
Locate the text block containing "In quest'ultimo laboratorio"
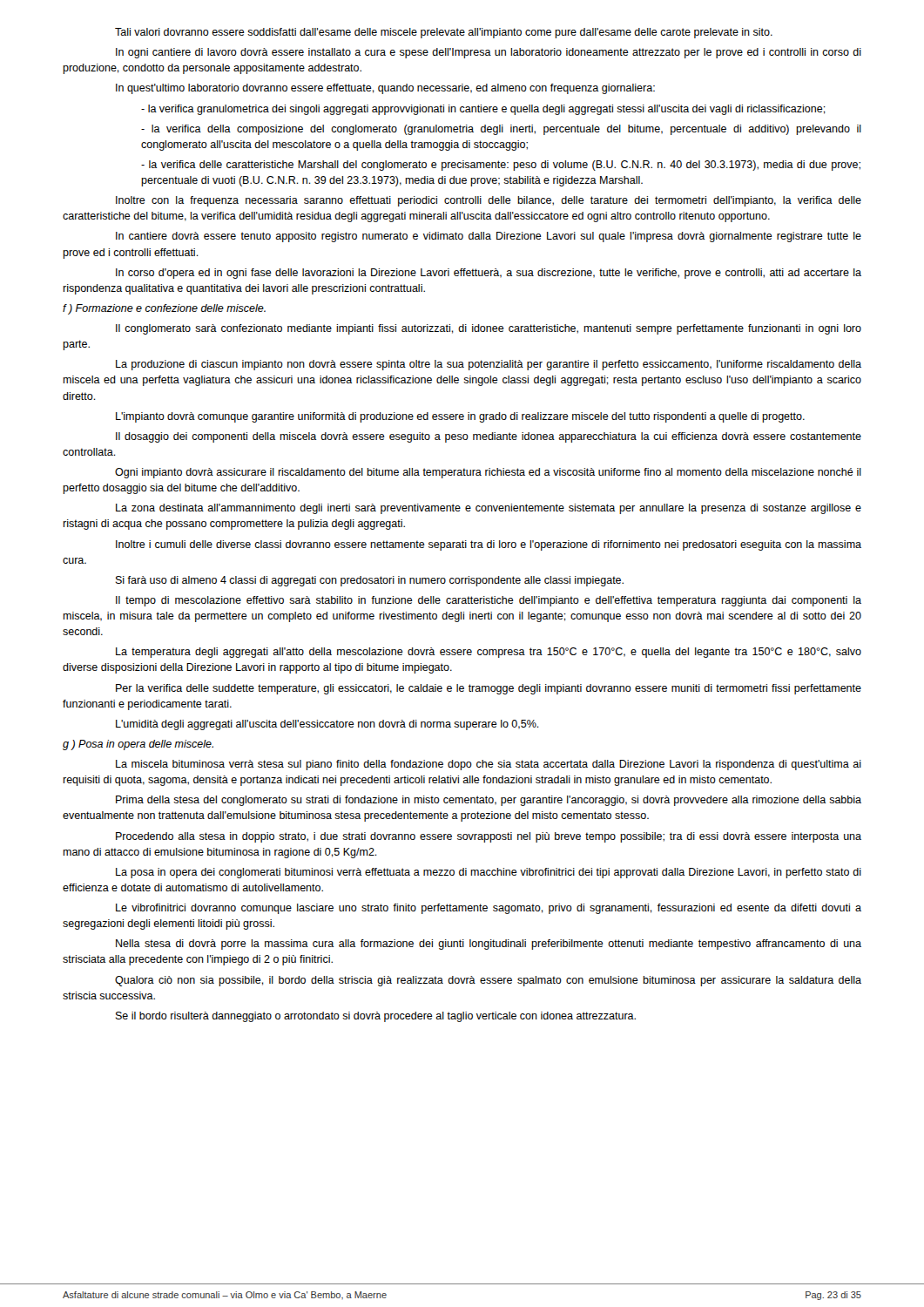tap(462, 88)
